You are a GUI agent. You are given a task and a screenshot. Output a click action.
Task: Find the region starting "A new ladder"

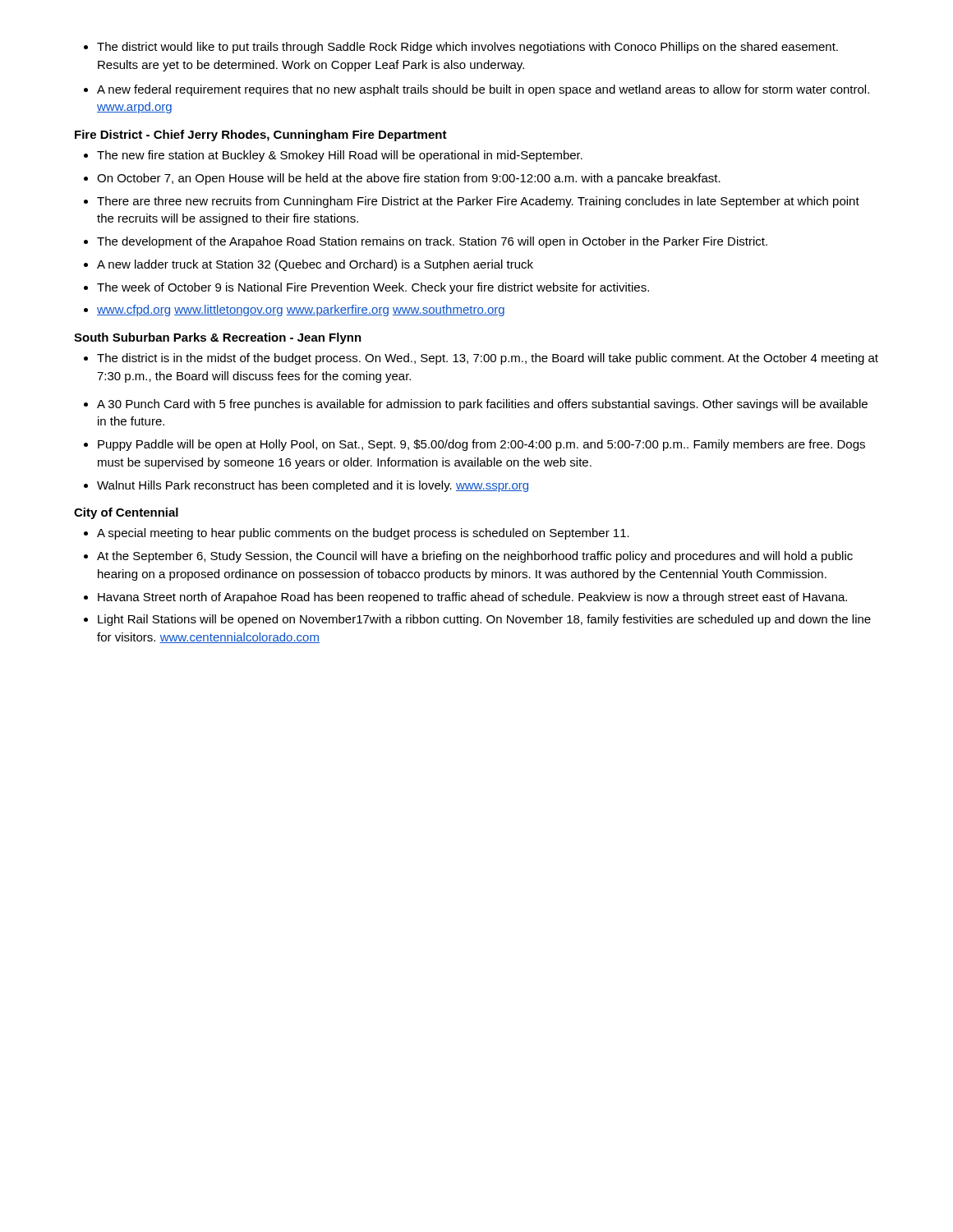[x=315, y=264]
